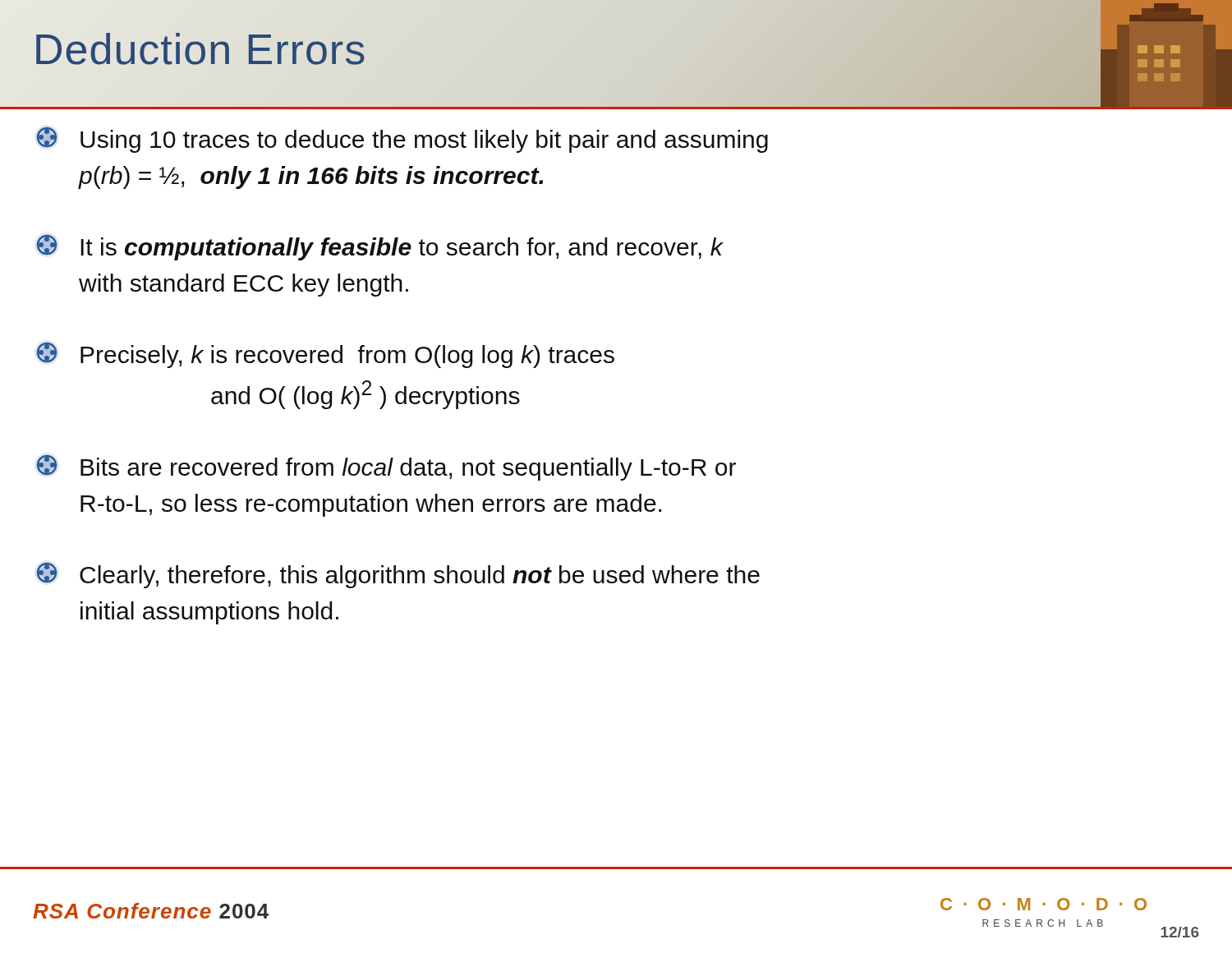Screen dimensions: 953x1232
Task: Locate the list item containing "It is computationally feasible to search"
Action: click(x=616, y=265)
